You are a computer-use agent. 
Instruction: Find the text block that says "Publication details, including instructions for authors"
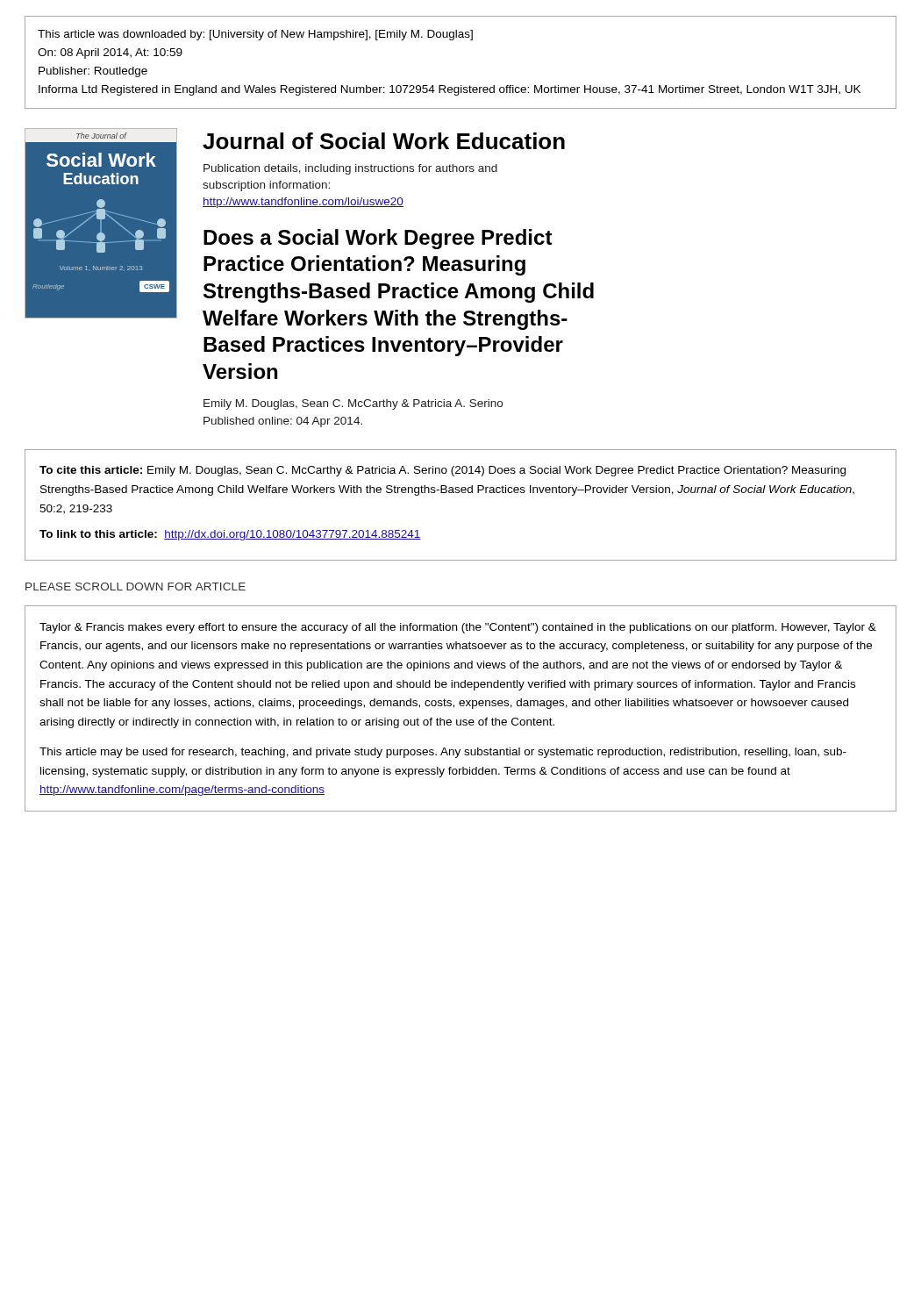coord(350,185)
